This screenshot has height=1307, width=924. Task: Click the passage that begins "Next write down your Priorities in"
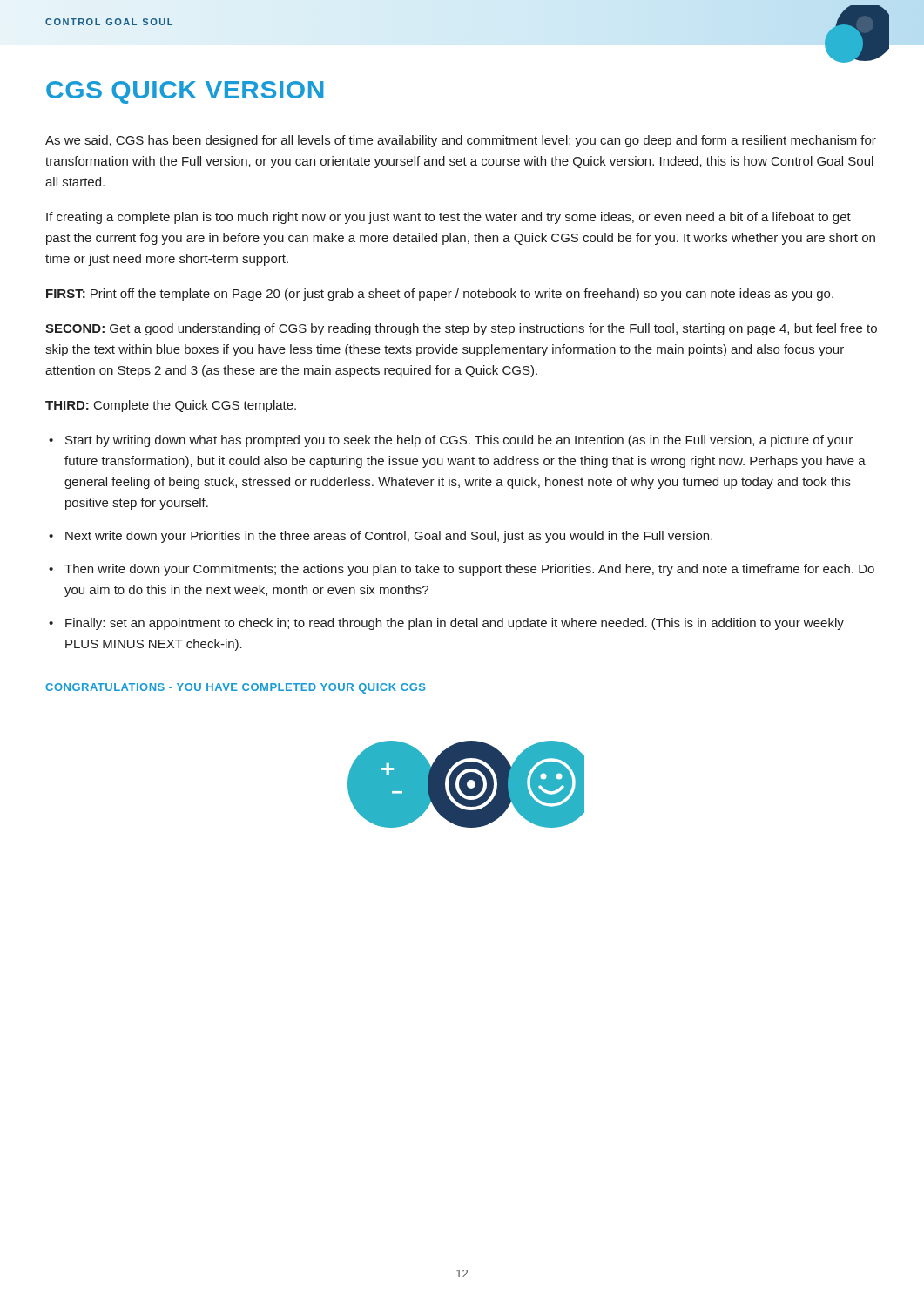[x=389, y=535]
